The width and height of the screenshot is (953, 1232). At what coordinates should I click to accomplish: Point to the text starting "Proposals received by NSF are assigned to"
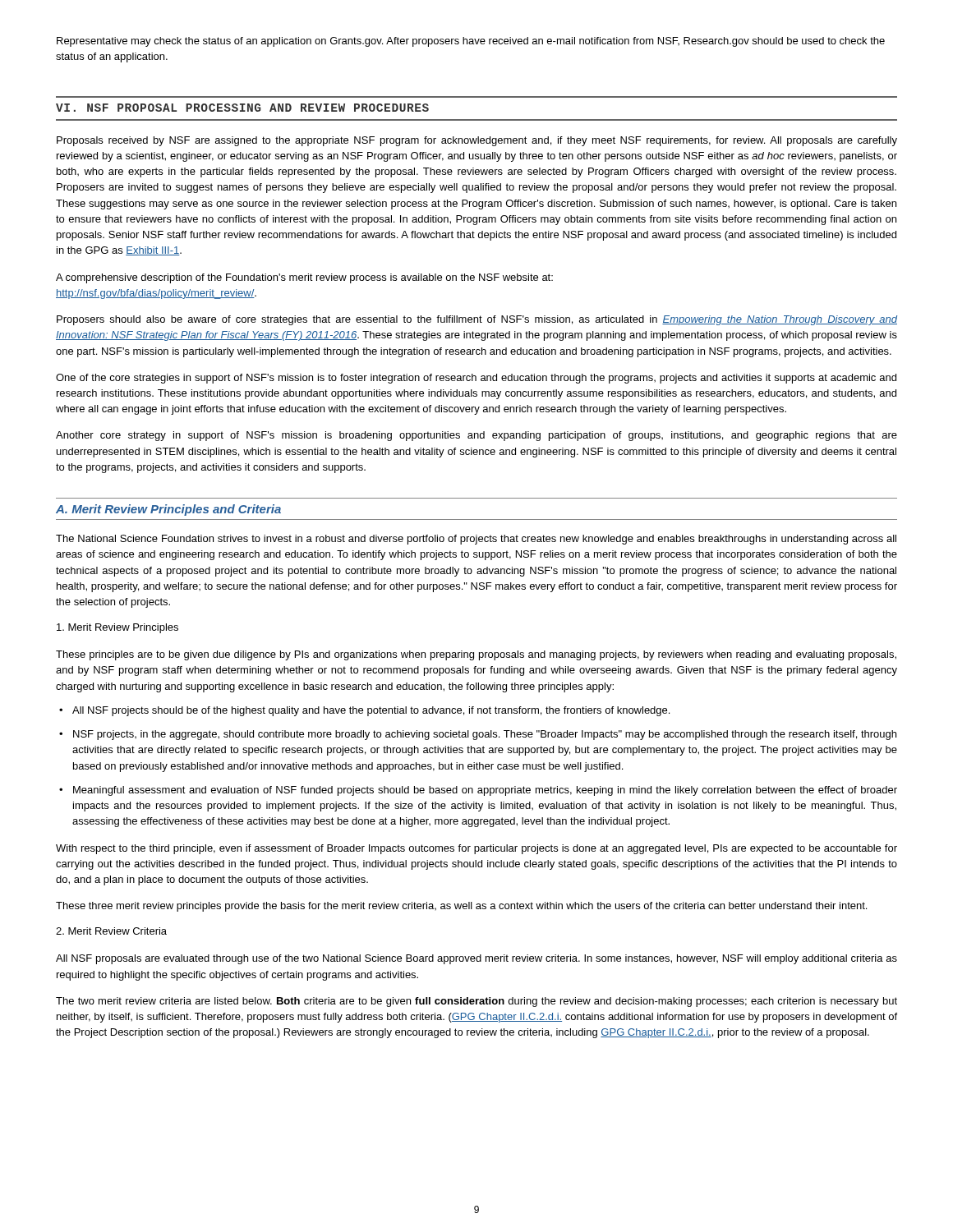click(x=476, y=195)
